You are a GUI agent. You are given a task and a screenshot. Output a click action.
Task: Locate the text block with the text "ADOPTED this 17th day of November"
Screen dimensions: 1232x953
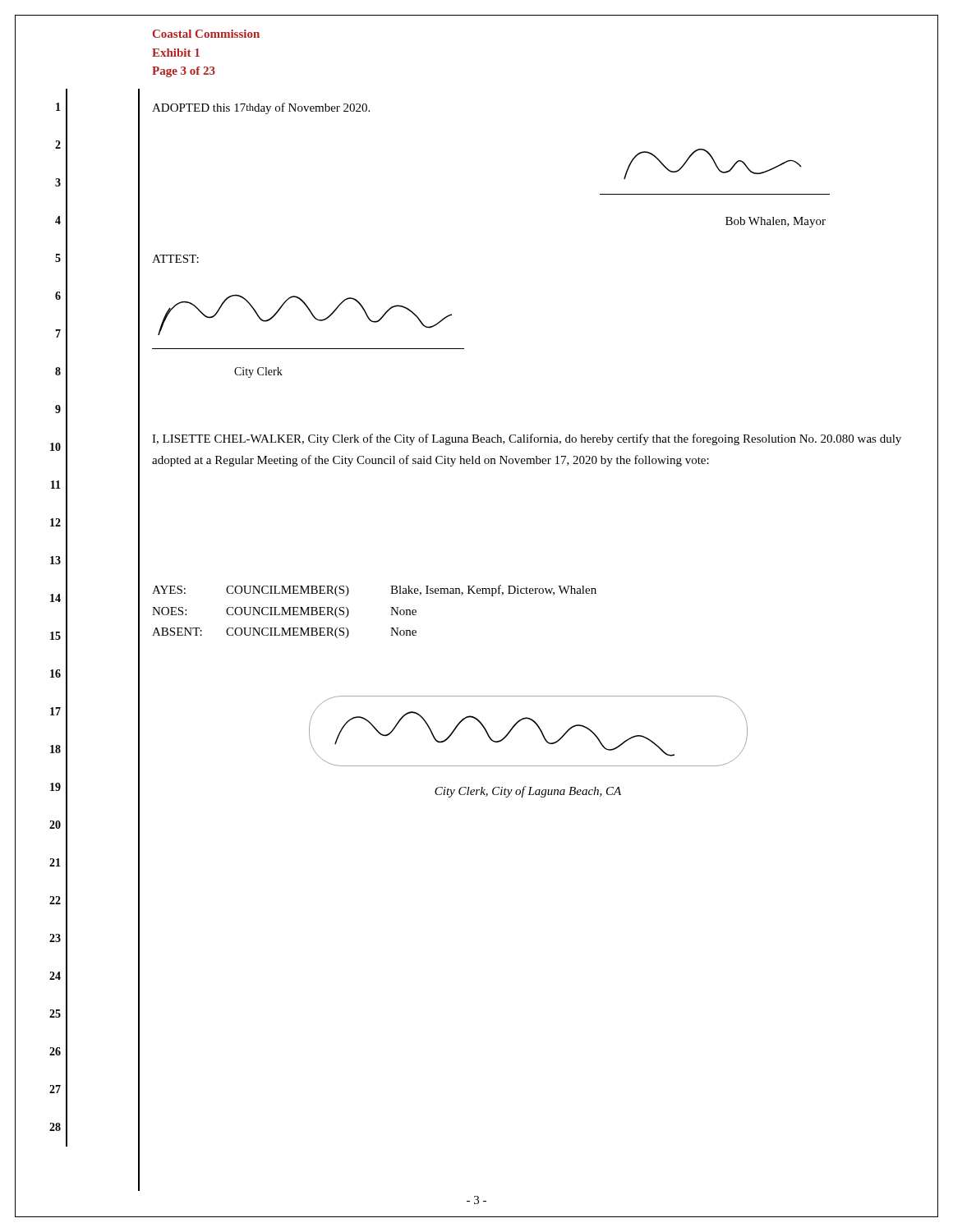261,107
